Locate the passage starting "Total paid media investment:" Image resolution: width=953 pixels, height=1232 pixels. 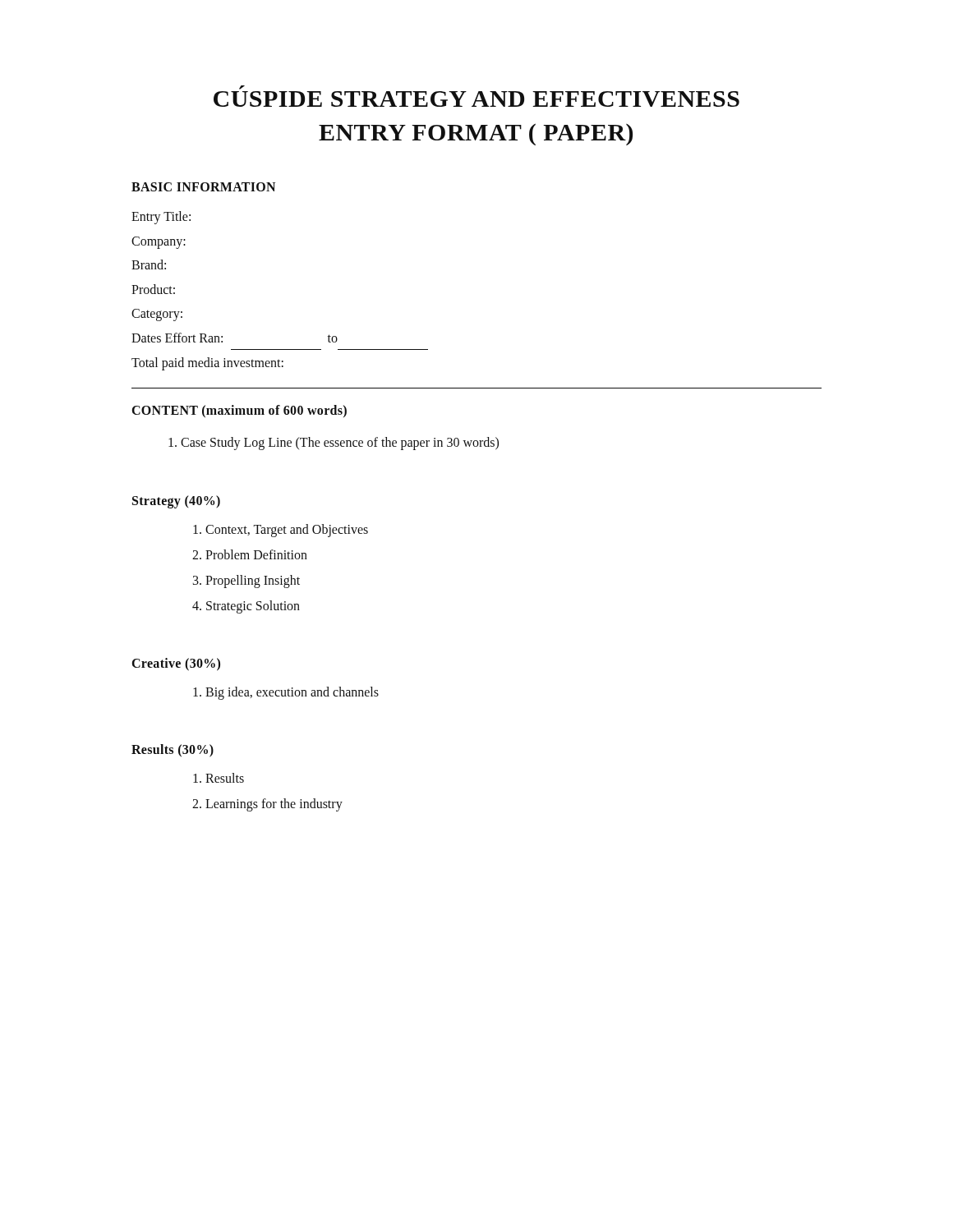pyautogui.click(x=207, y=364)
